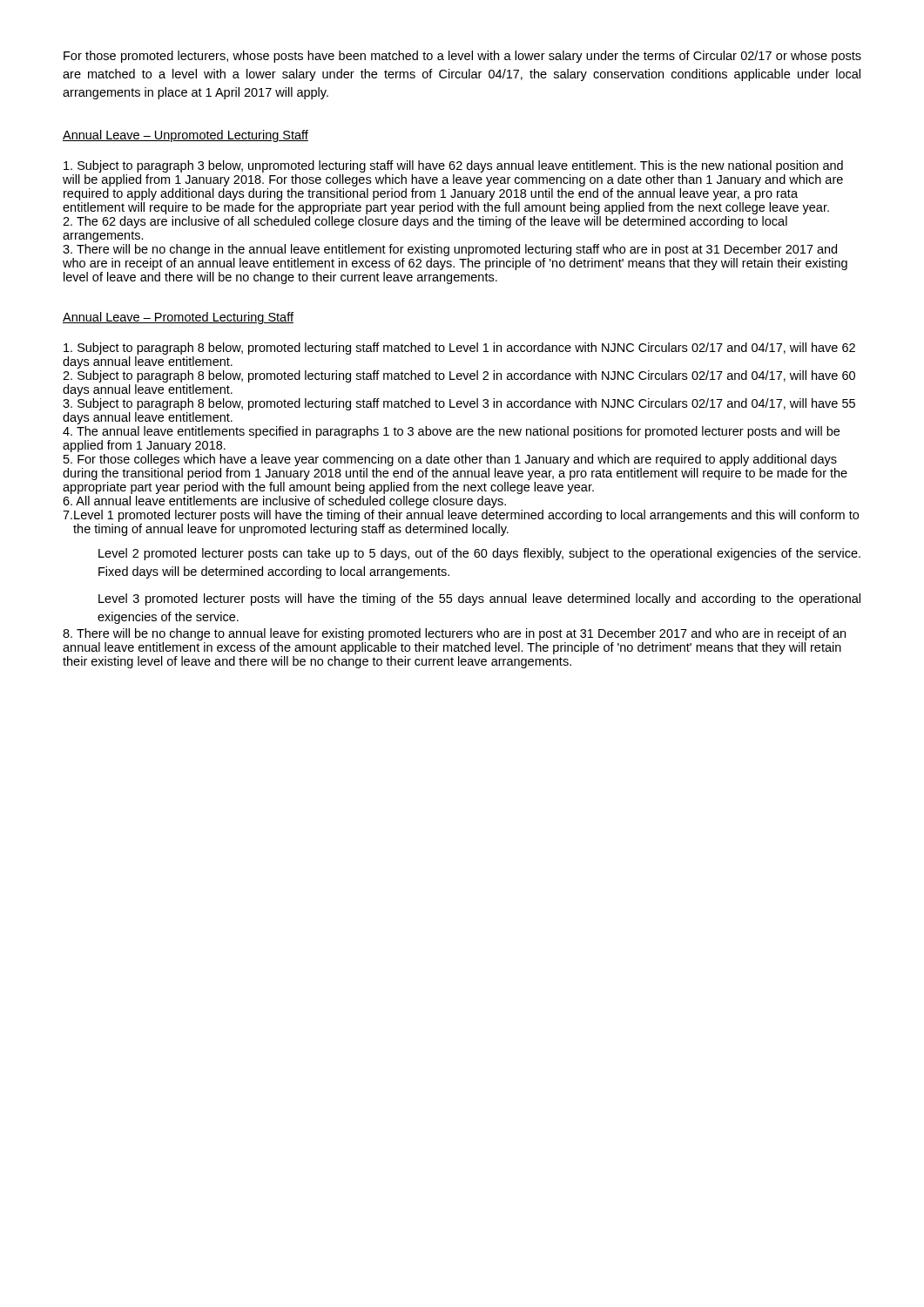The width and height of the screenshot is (924, 1307).
Task: Locate the block of text that opens with "2. Subject to paragraph 8 below, promoted lecturing"
Action: 462,383
